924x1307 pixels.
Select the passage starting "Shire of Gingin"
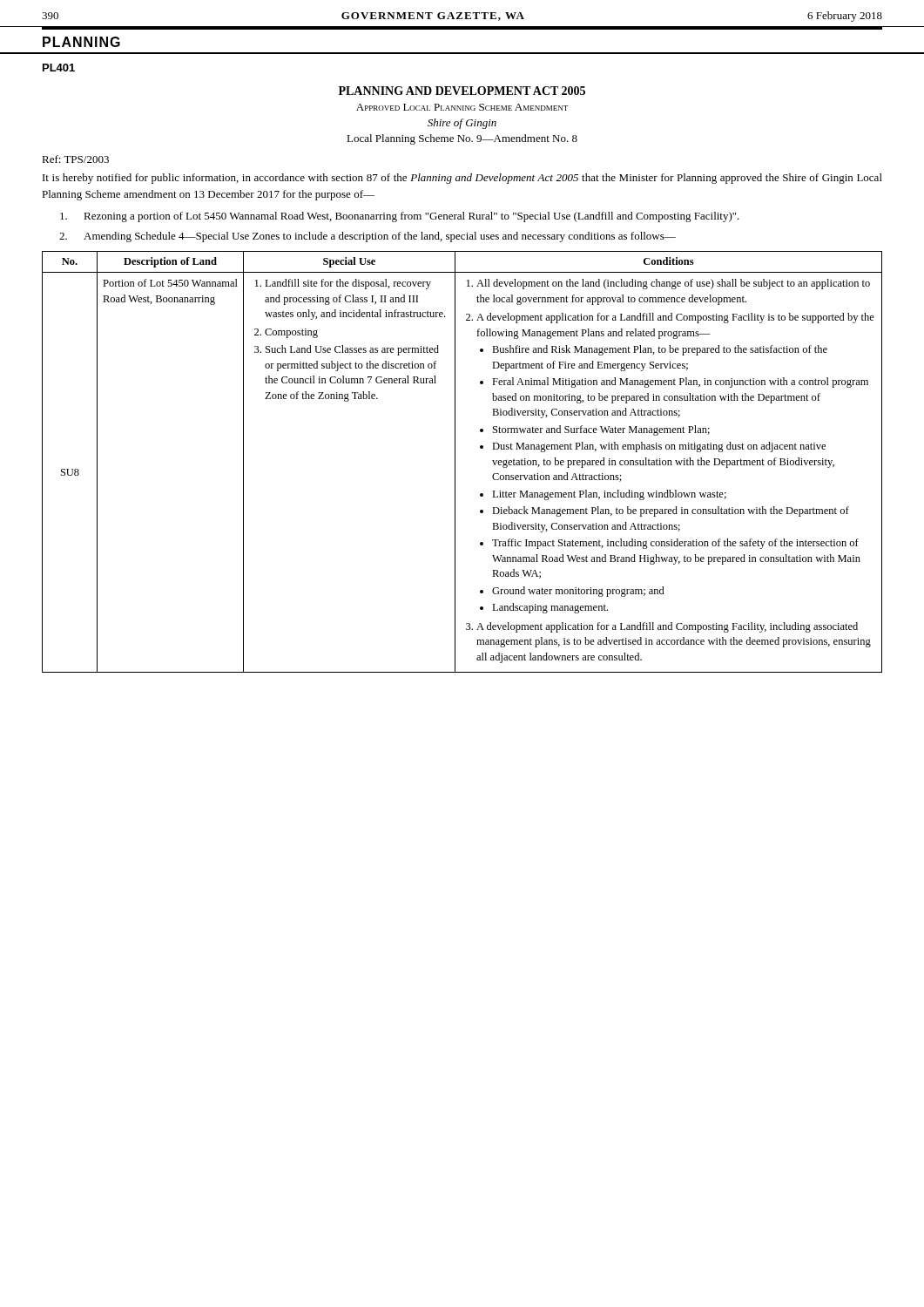click(x=462, y=122)
